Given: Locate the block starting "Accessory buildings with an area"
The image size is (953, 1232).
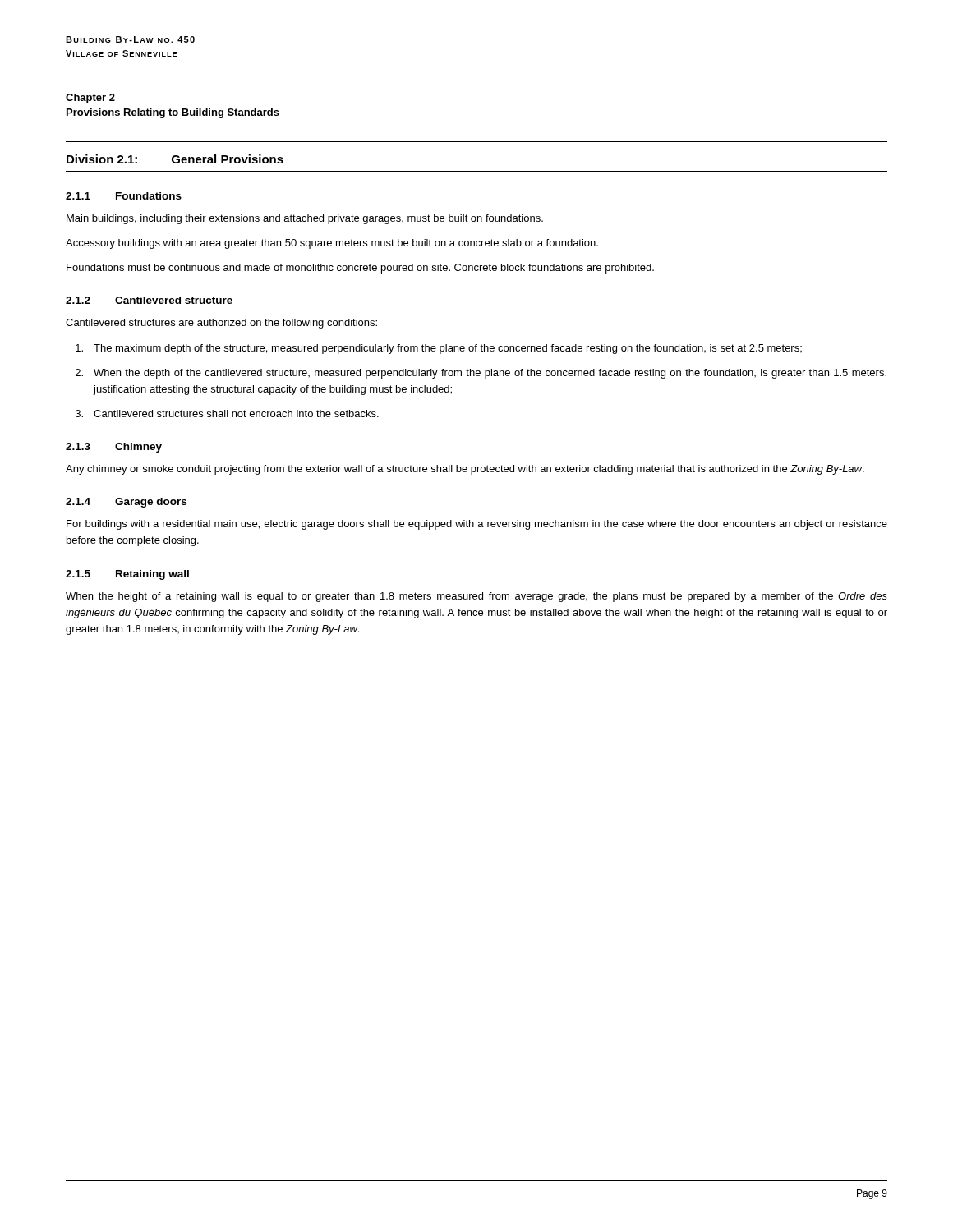Looking at the screenshot, I should click(332, 243).
